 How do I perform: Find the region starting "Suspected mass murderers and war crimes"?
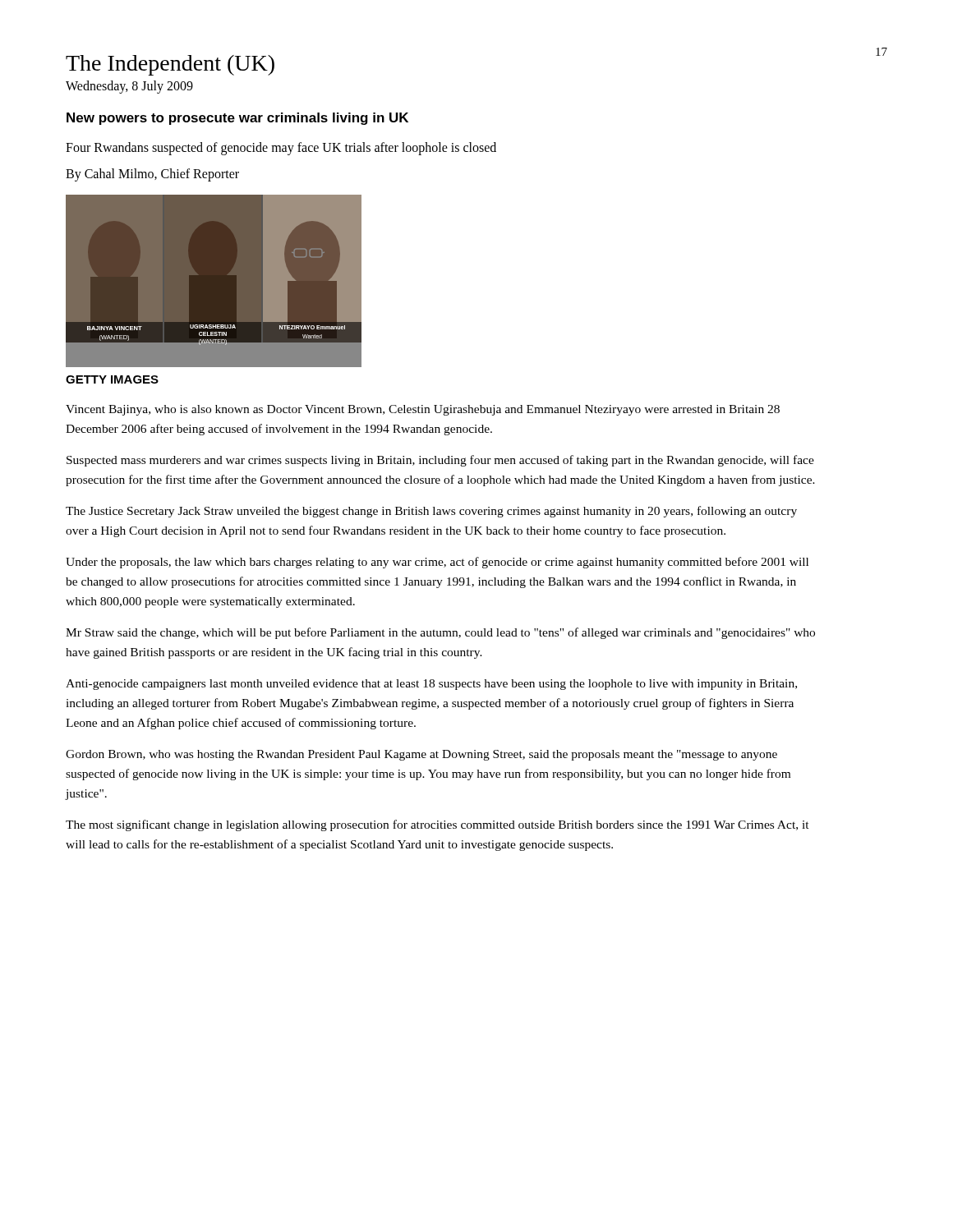(441, 469)
